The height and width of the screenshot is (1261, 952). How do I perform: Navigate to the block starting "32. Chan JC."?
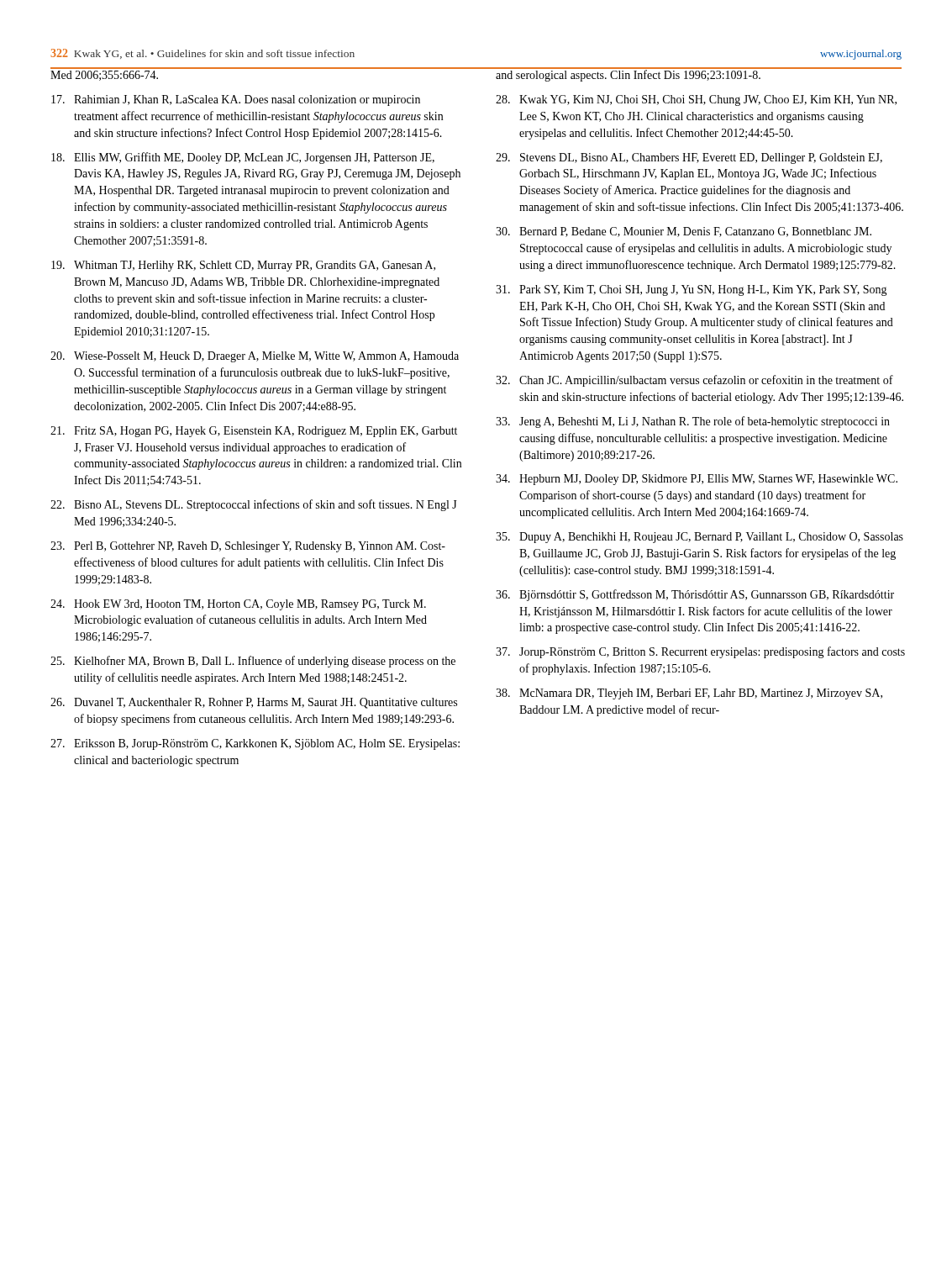pyautogui.click(x=702, y=389)
